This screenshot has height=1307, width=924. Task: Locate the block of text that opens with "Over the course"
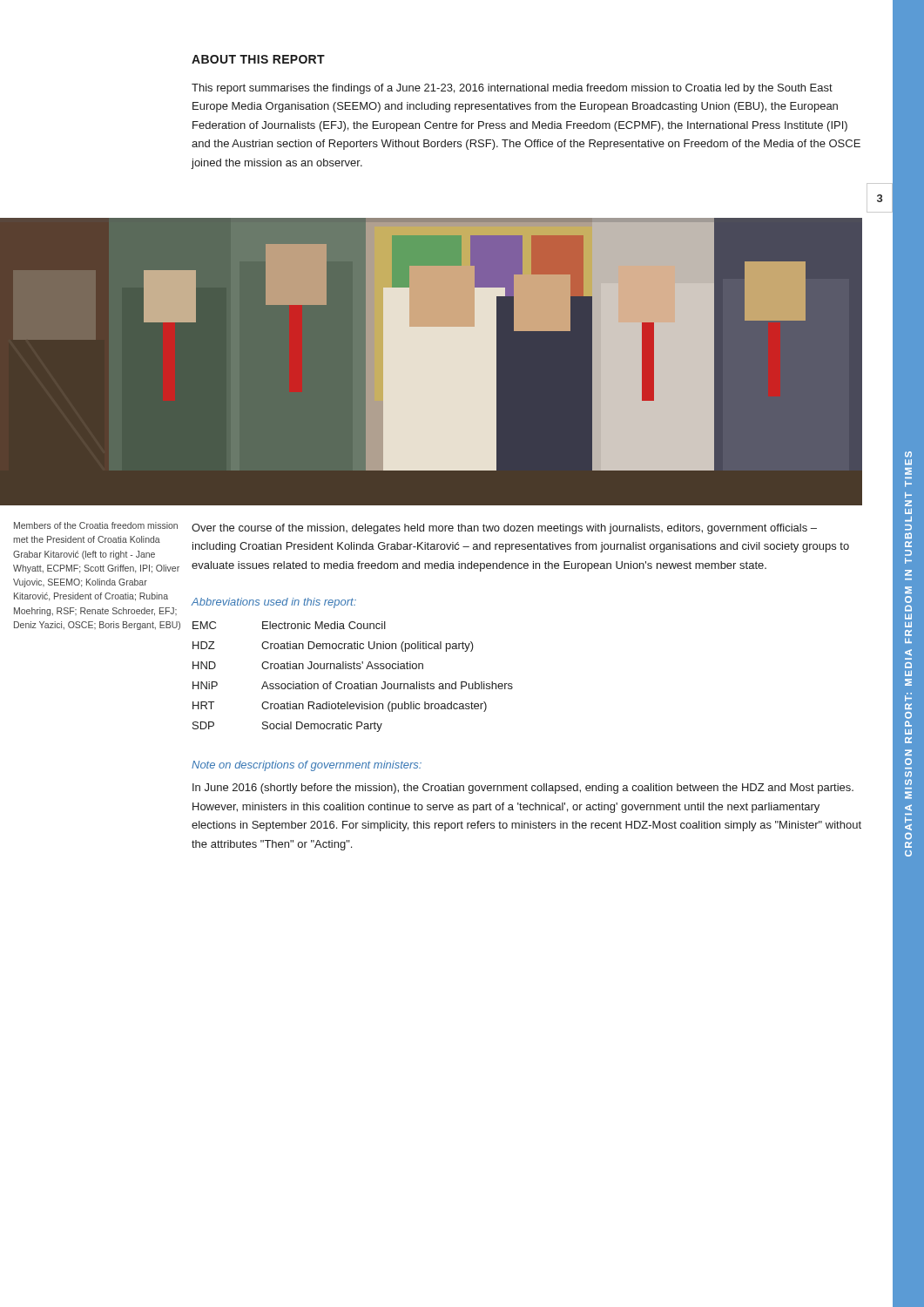coord(520,546)
